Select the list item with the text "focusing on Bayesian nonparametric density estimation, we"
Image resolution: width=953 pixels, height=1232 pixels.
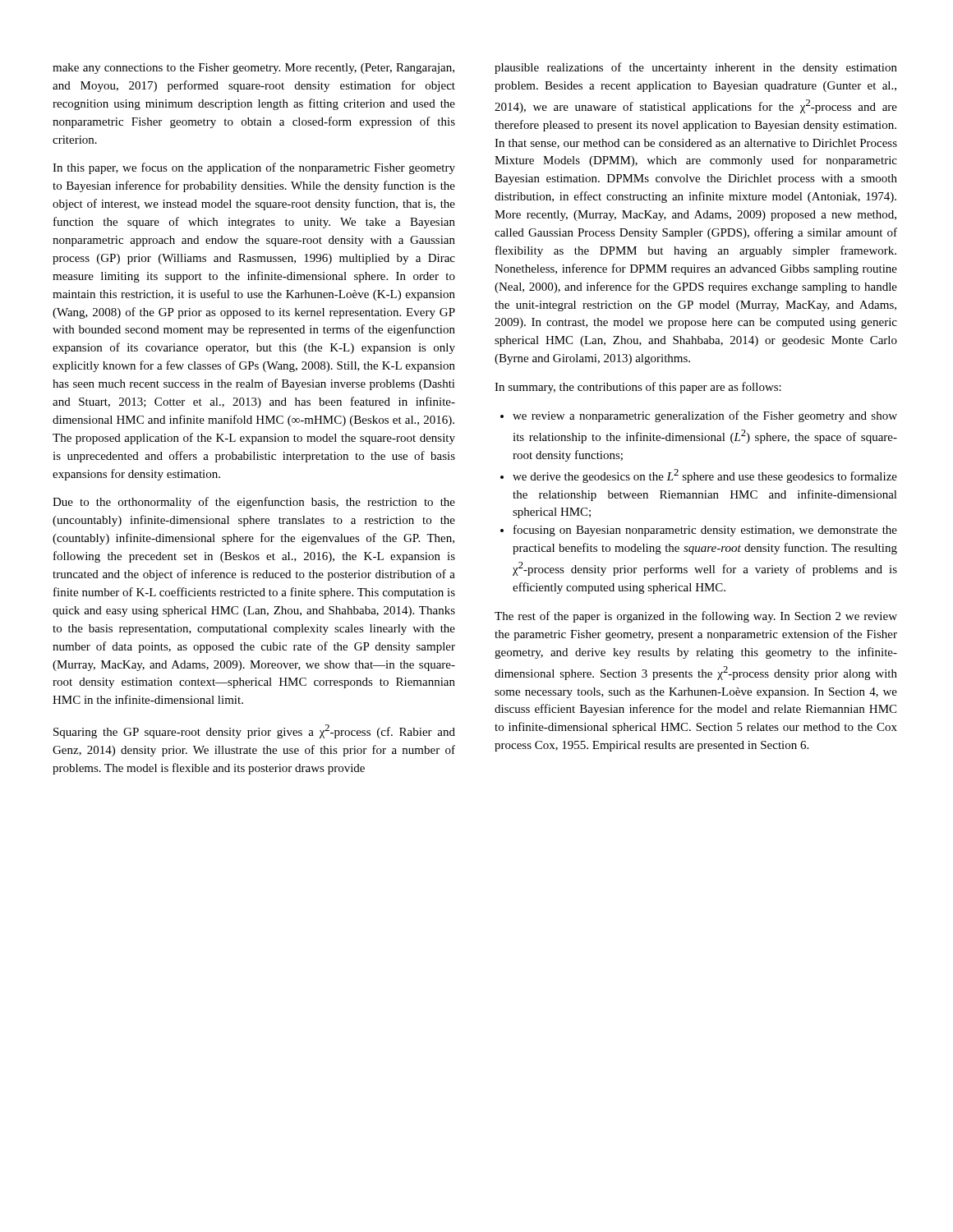click(x=705, y=559)
